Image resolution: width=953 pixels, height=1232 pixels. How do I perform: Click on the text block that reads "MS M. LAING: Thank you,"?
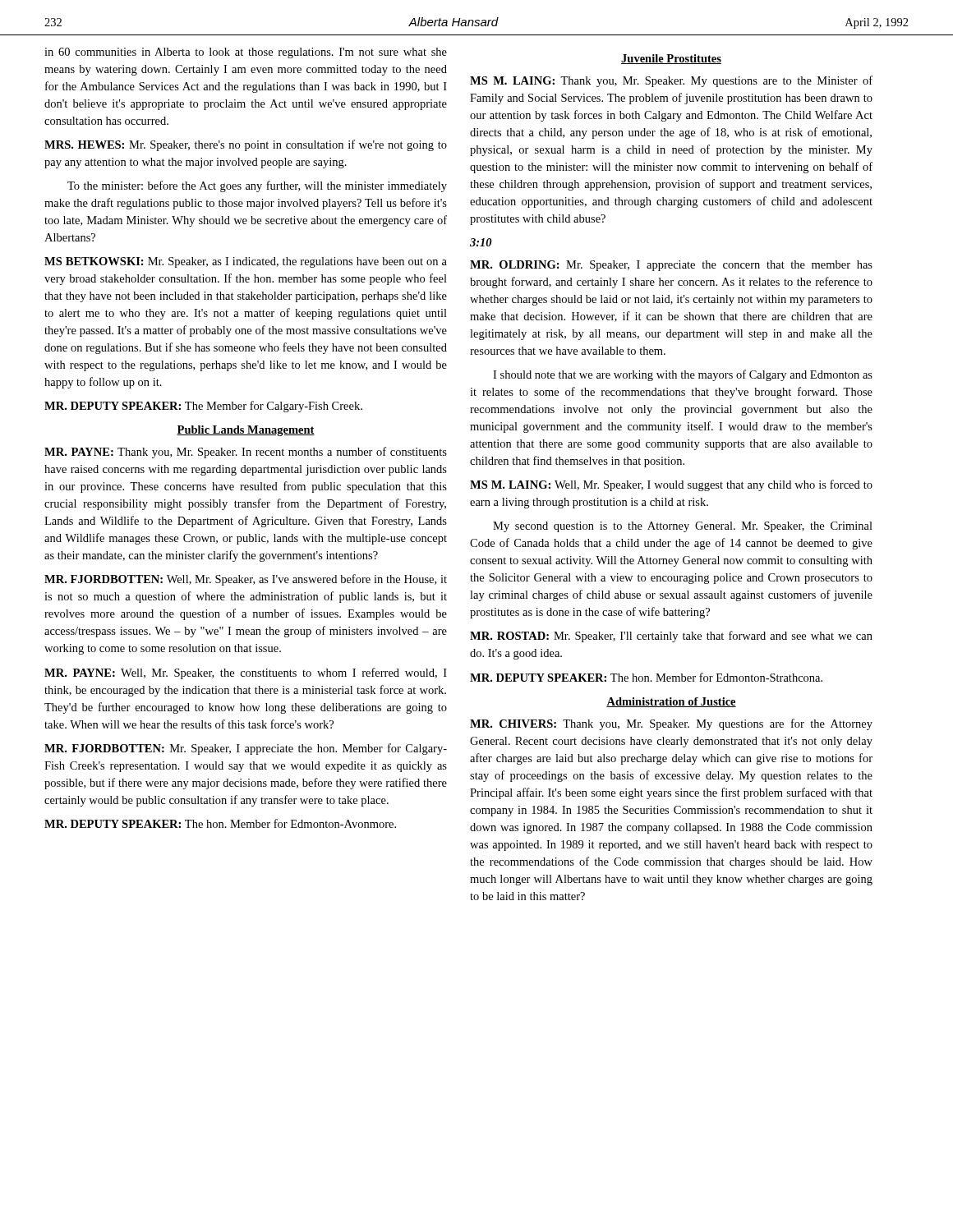(671, 150)
